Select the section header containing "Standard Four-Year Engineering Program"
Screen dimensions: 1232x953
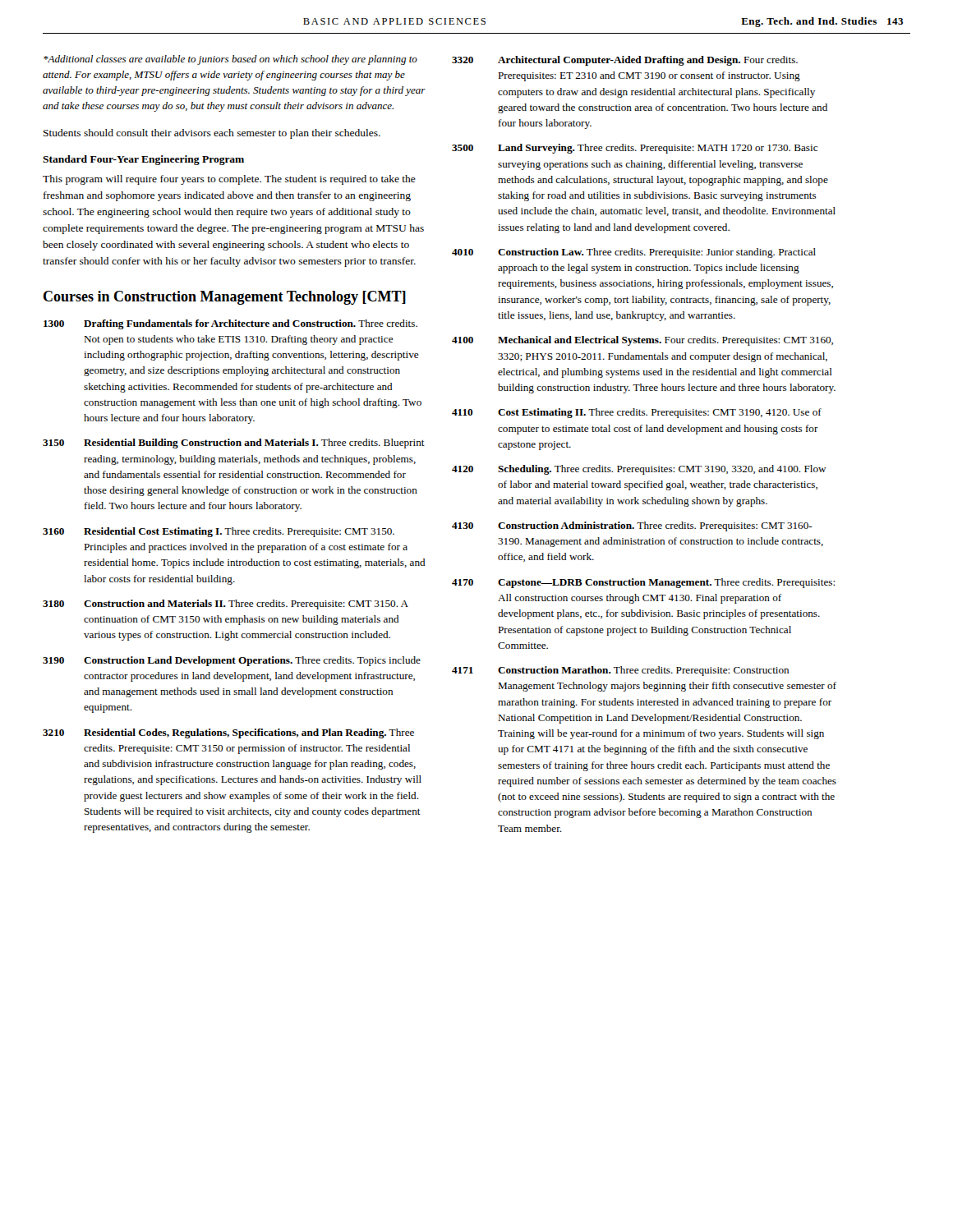pos(144,159)
